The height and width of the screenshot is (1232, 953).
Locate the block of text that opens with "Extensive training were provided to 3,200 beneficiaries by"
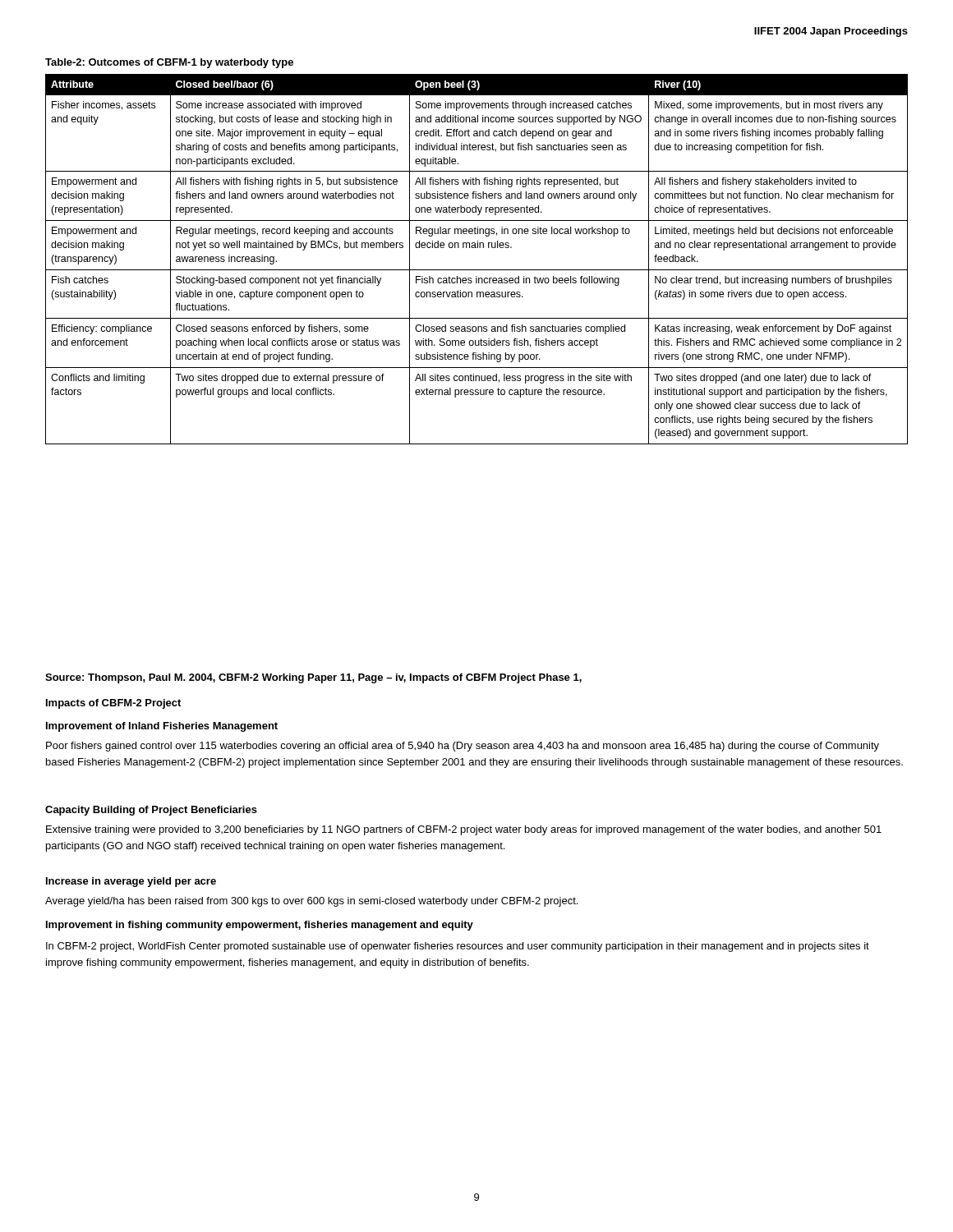click(x=463, y=837)
